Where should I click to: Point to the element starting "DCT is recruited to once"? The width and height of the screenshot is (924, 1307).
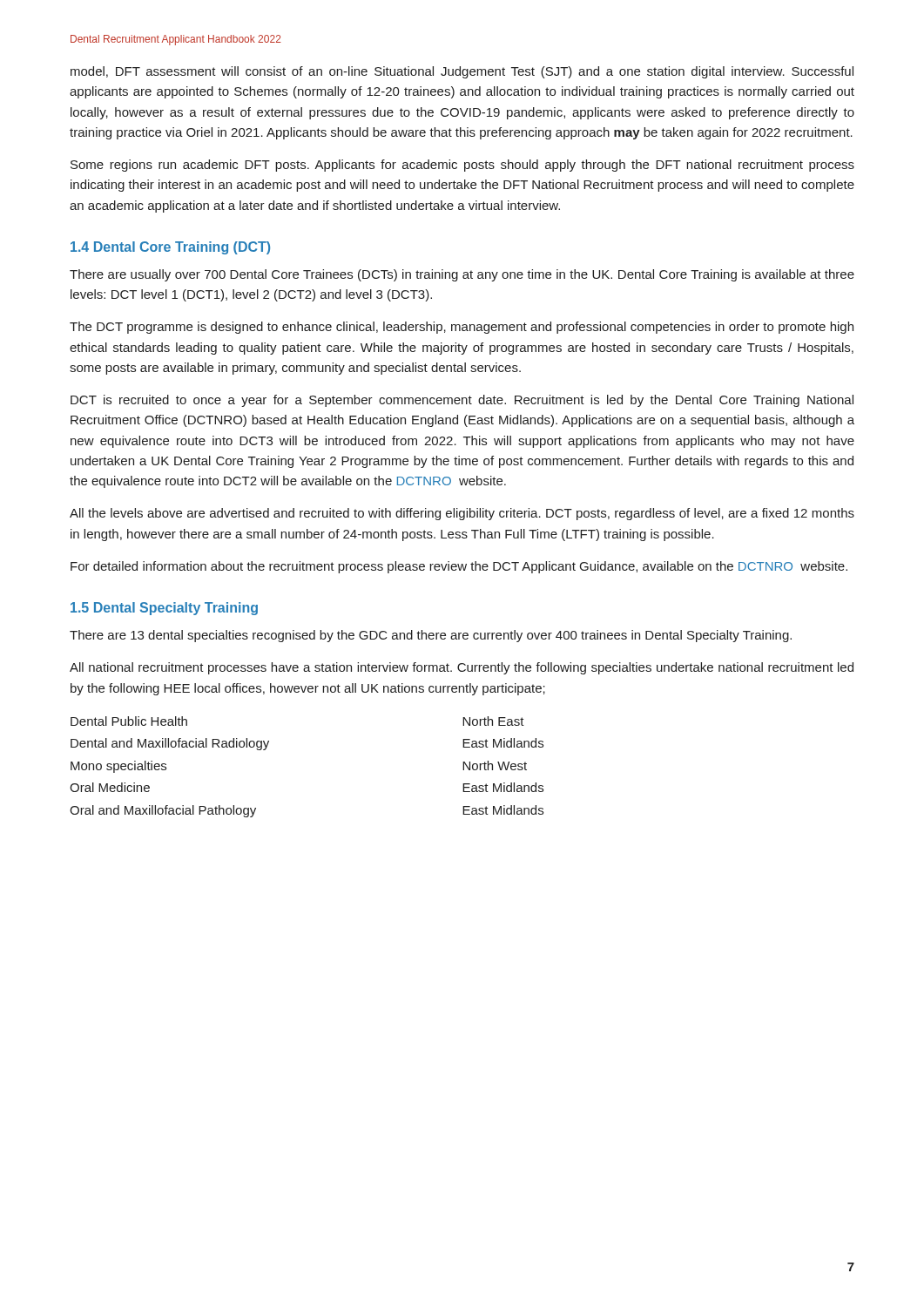[462, 440]
